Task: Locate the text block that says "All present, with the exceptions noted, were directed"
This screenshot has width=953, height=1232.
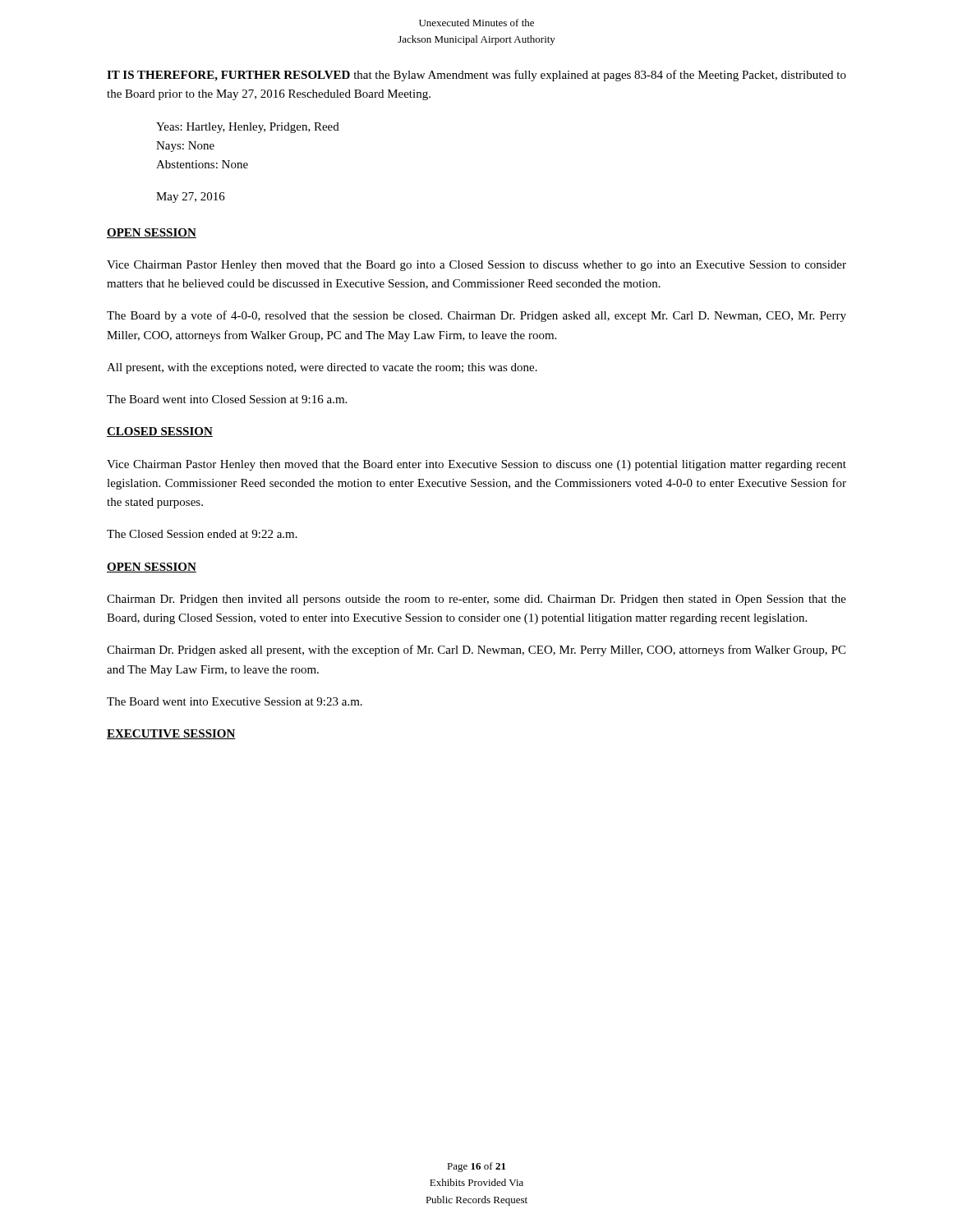Action: pos(322,367)
